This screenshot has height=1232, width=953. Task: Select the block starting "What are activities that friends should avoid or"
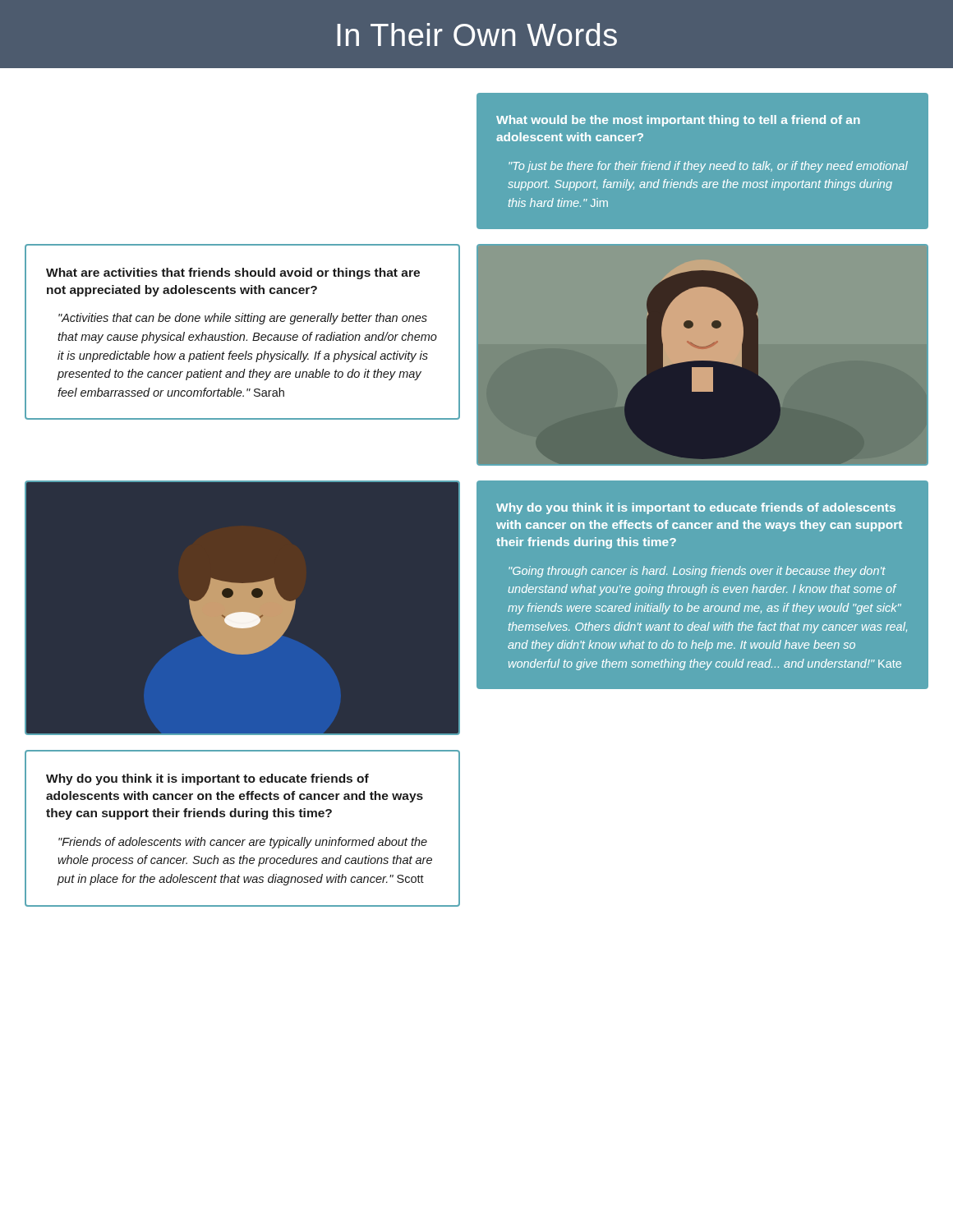[x=242, y=333]
